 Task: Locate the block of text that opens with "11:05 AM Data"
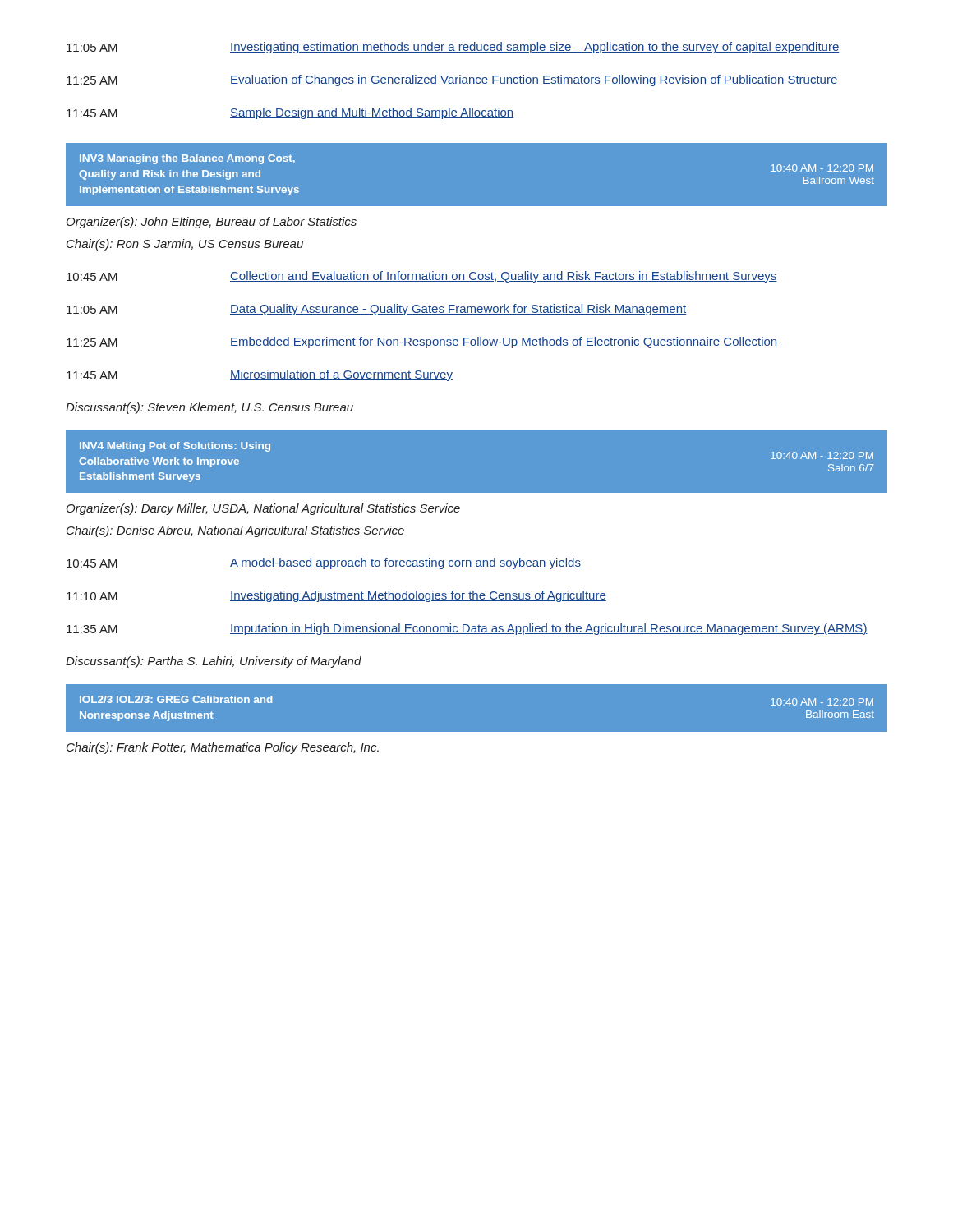coord(476,308)
